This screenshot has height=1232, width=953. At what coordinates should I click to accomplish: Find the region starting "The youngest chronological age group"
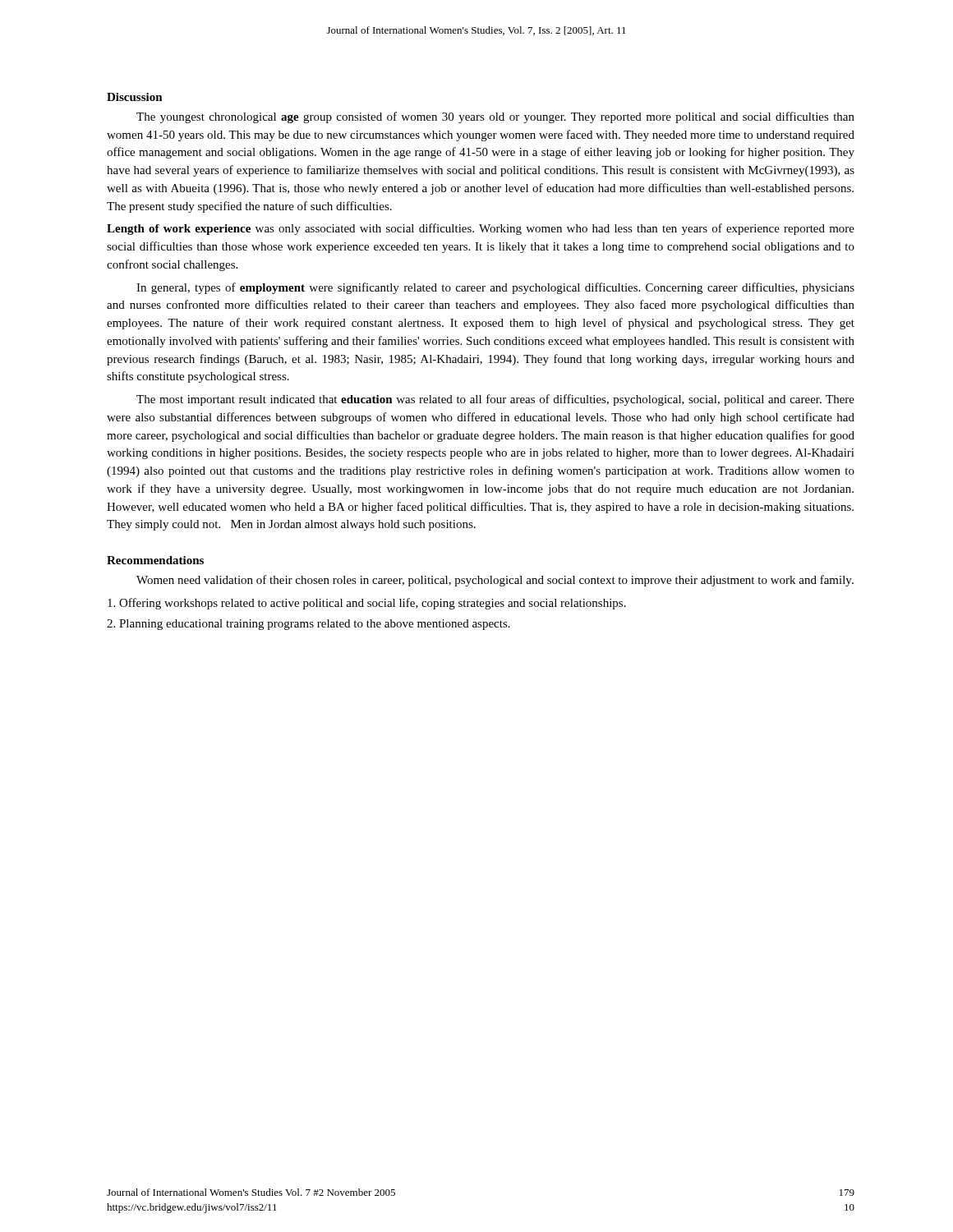pos(481,162)
